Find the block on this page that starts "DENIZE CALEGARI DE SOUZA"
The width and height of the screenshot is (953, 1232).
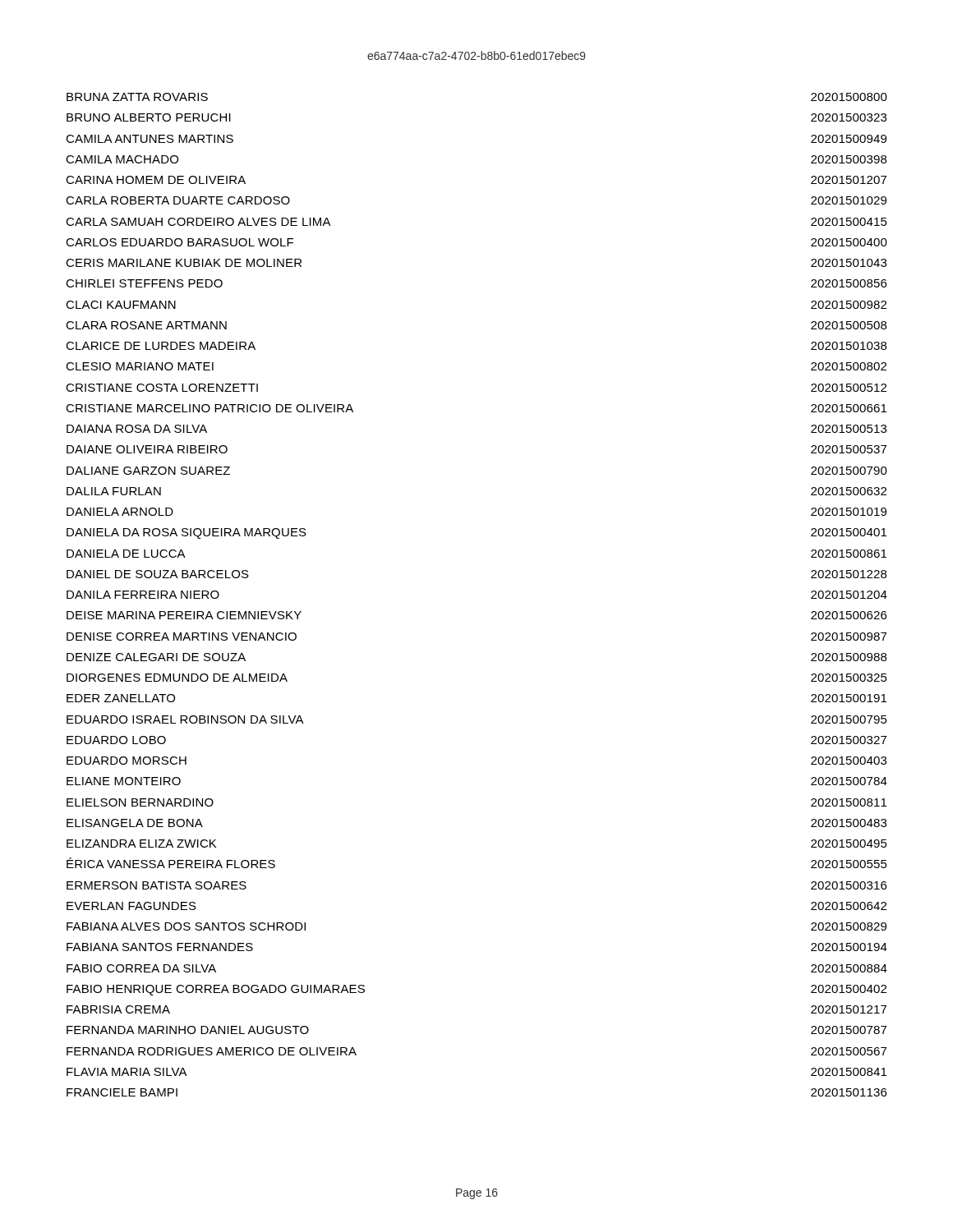click(153, 657)
